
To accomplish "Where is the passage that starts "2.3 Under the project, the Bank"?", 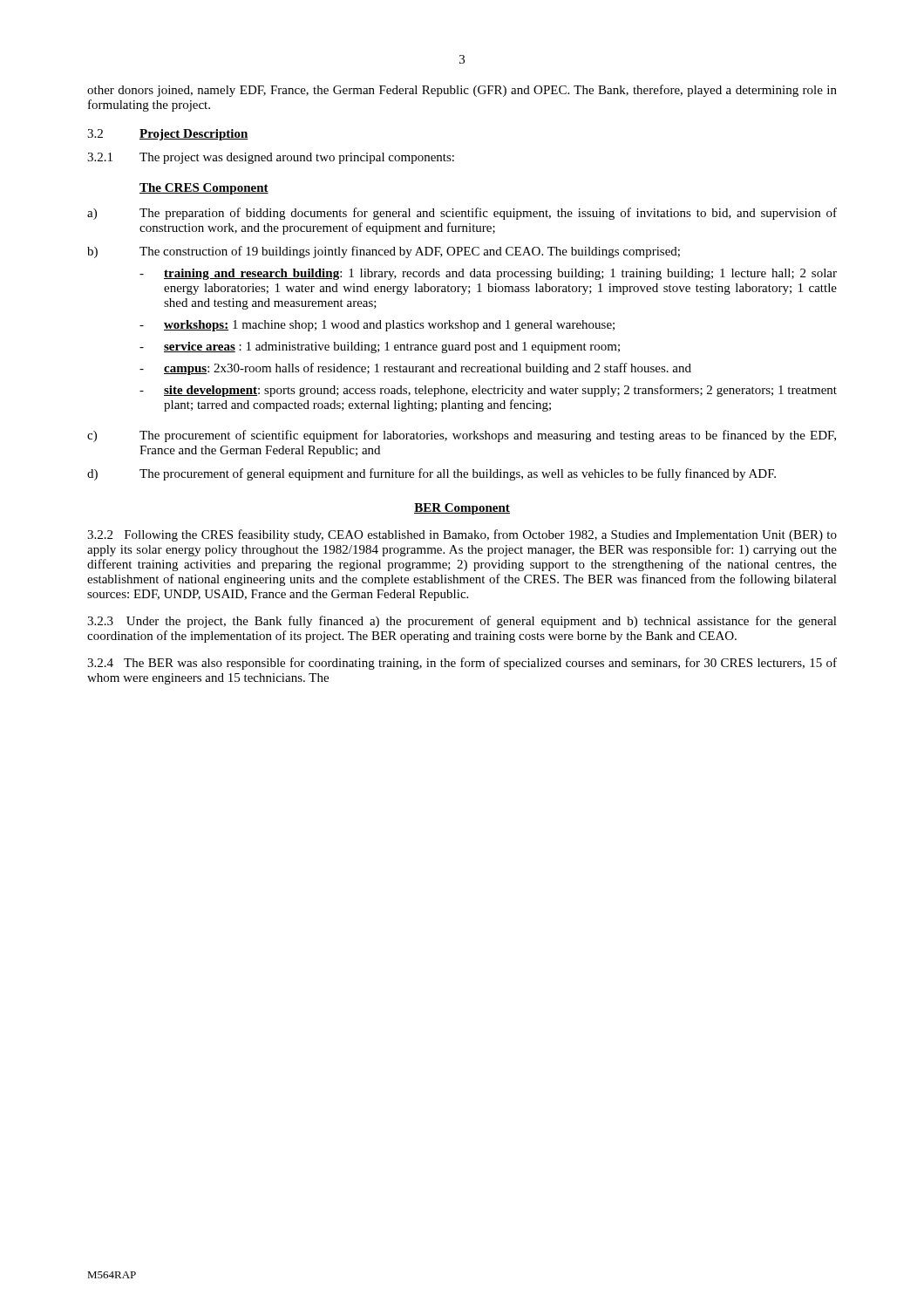I will (x=462, y=628).
